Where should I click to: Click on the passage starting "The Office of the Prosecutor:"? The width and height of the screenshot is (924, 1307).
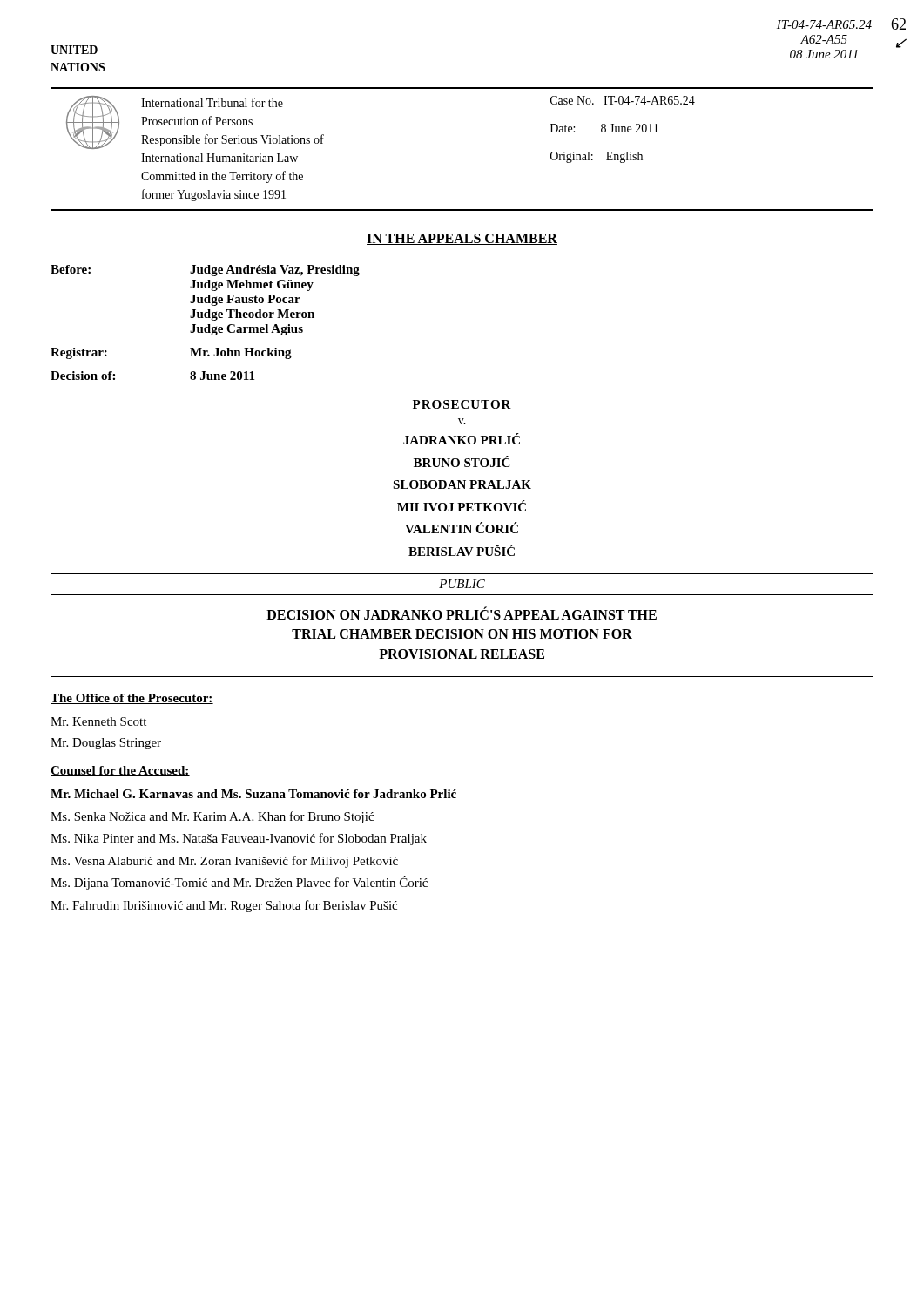coord(132,698)
